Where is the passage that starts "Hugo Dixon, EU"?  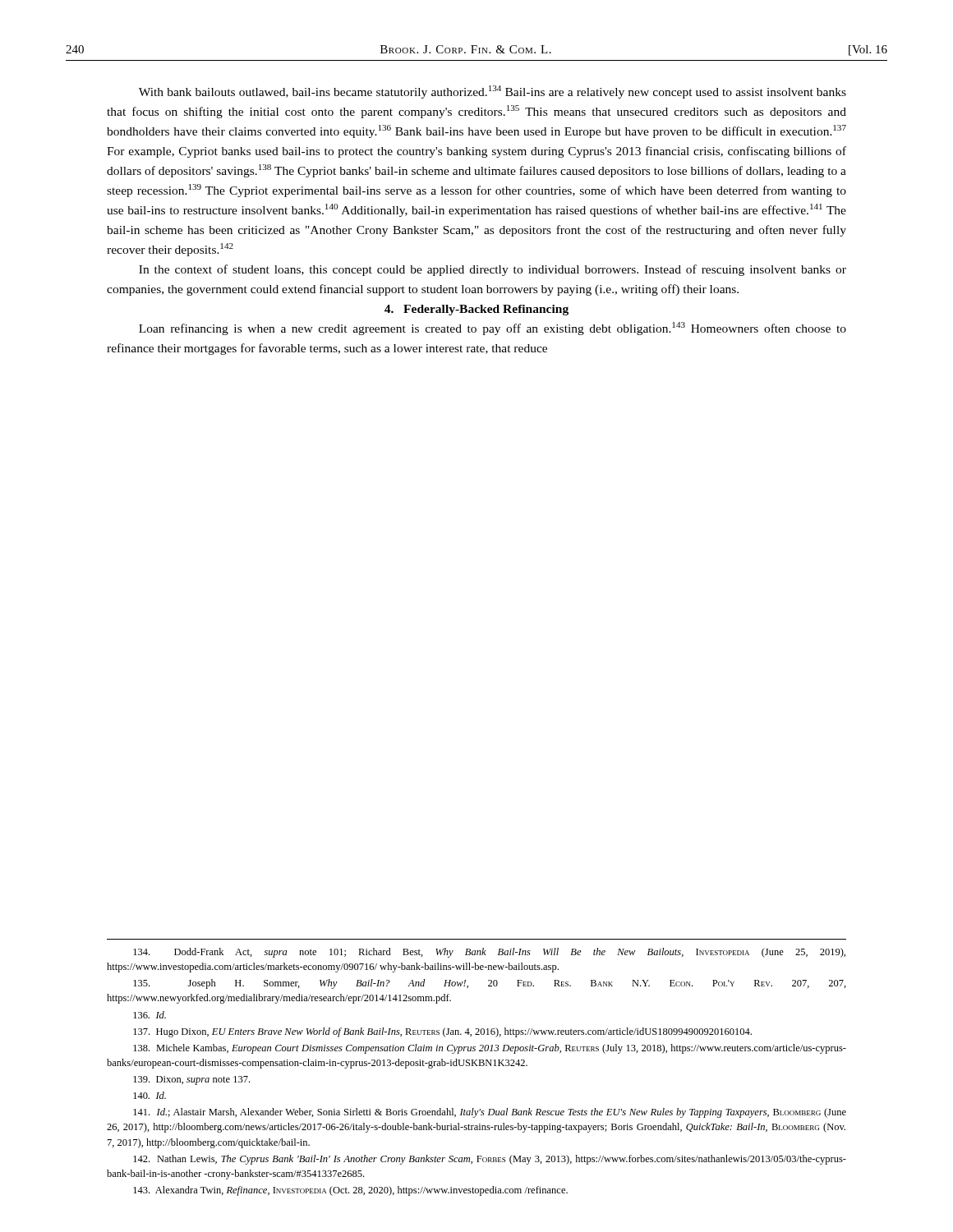point(442,1031)
